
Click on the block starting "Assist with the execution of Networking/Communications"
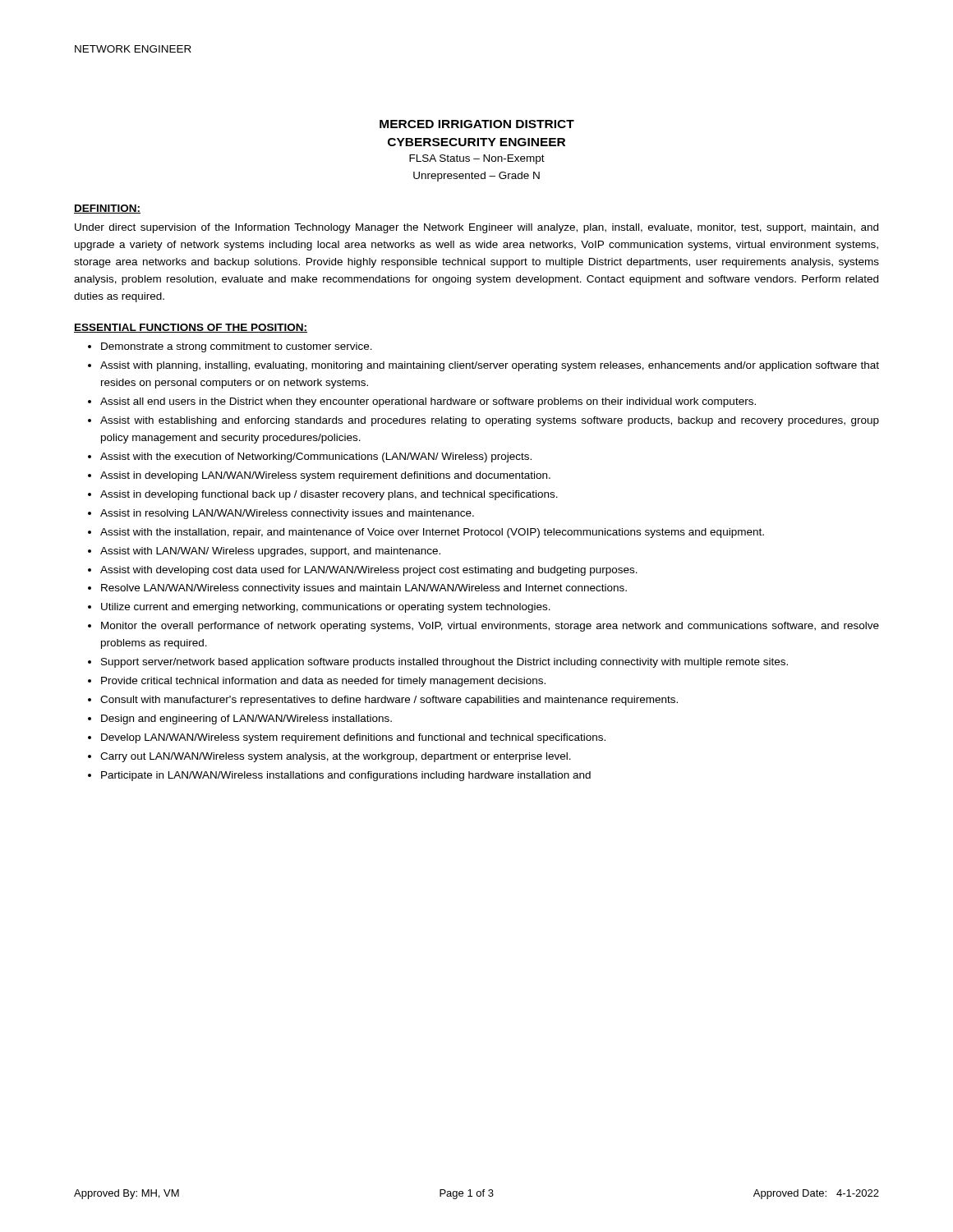click(x=316, y=456)
